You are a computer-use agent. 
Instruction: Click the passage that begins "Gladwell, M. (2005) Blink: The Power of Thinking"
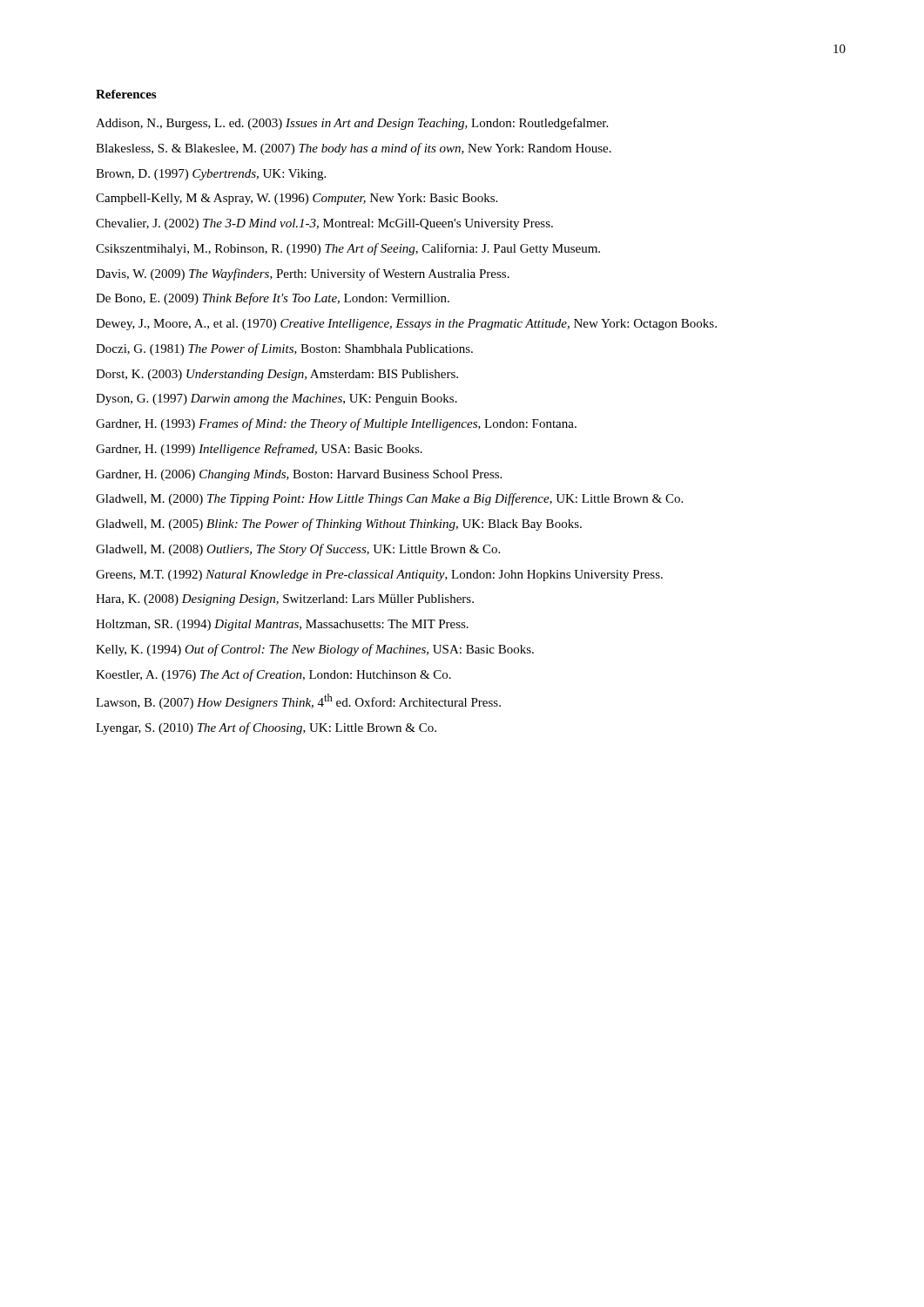(x=339, y=524)
